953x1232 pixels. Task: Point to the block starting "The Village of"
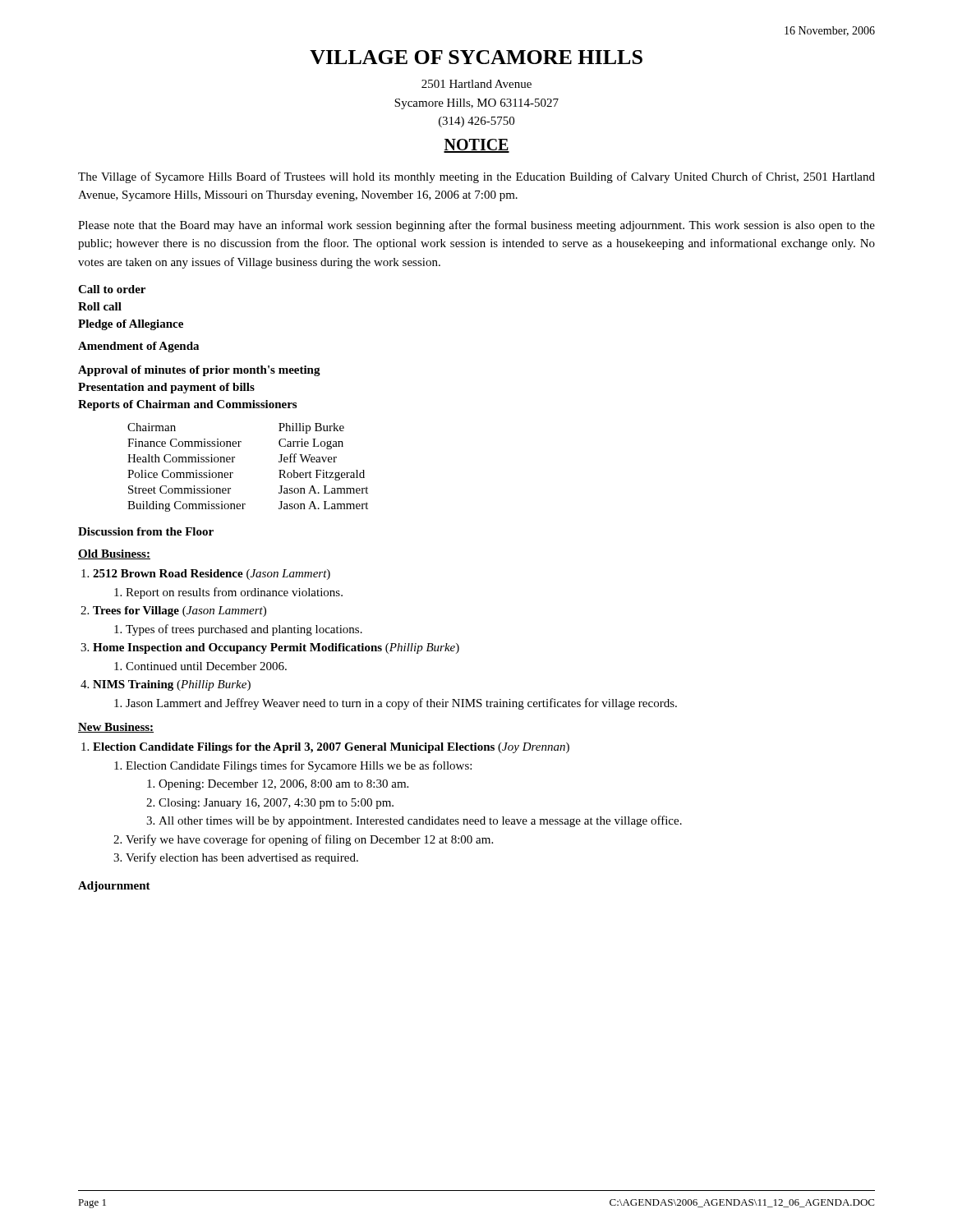point(476,185)
